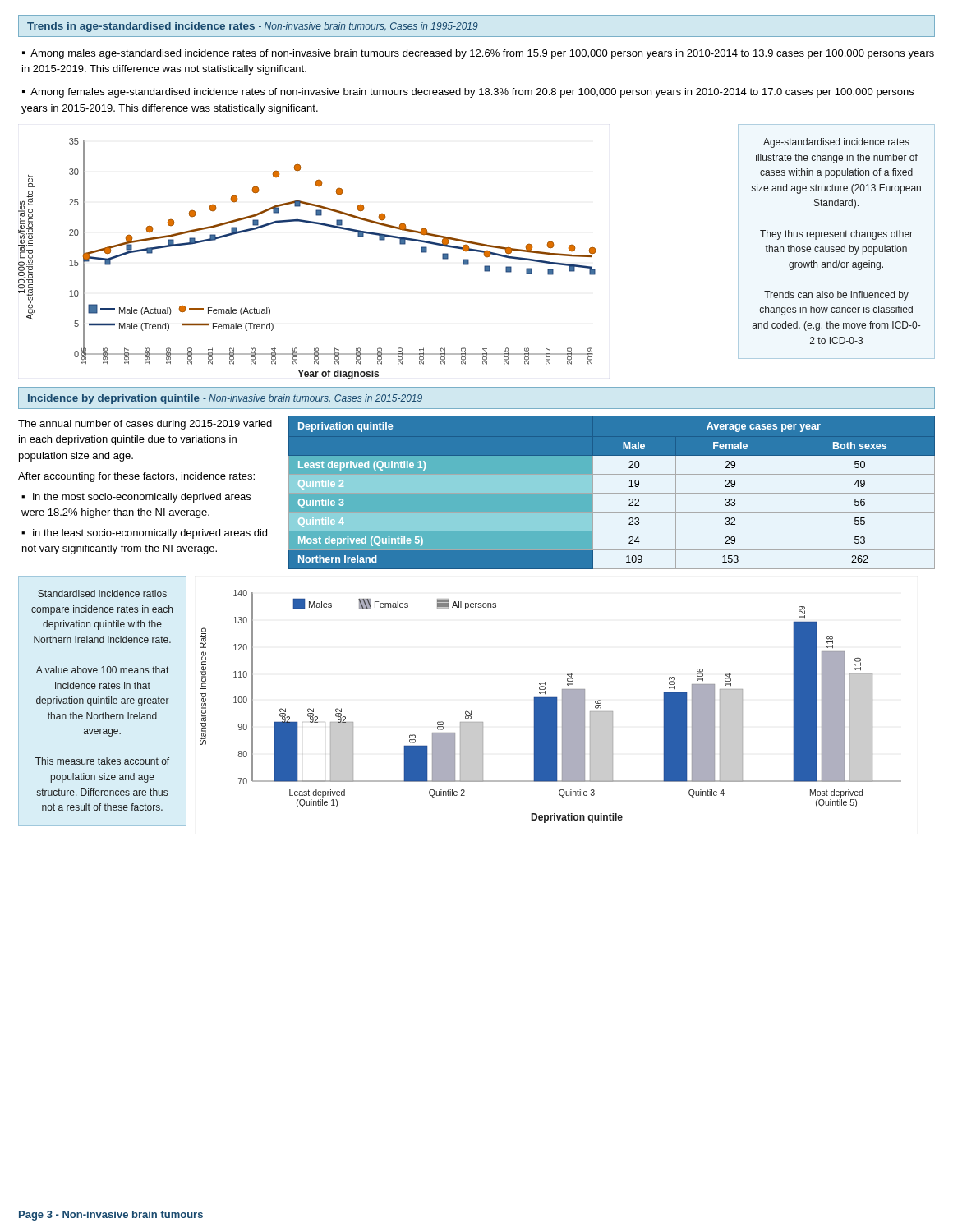Select the list item with the text "▪ in the most socio-economically"
The image size is (953, 1232).
[x=136, y=505]
